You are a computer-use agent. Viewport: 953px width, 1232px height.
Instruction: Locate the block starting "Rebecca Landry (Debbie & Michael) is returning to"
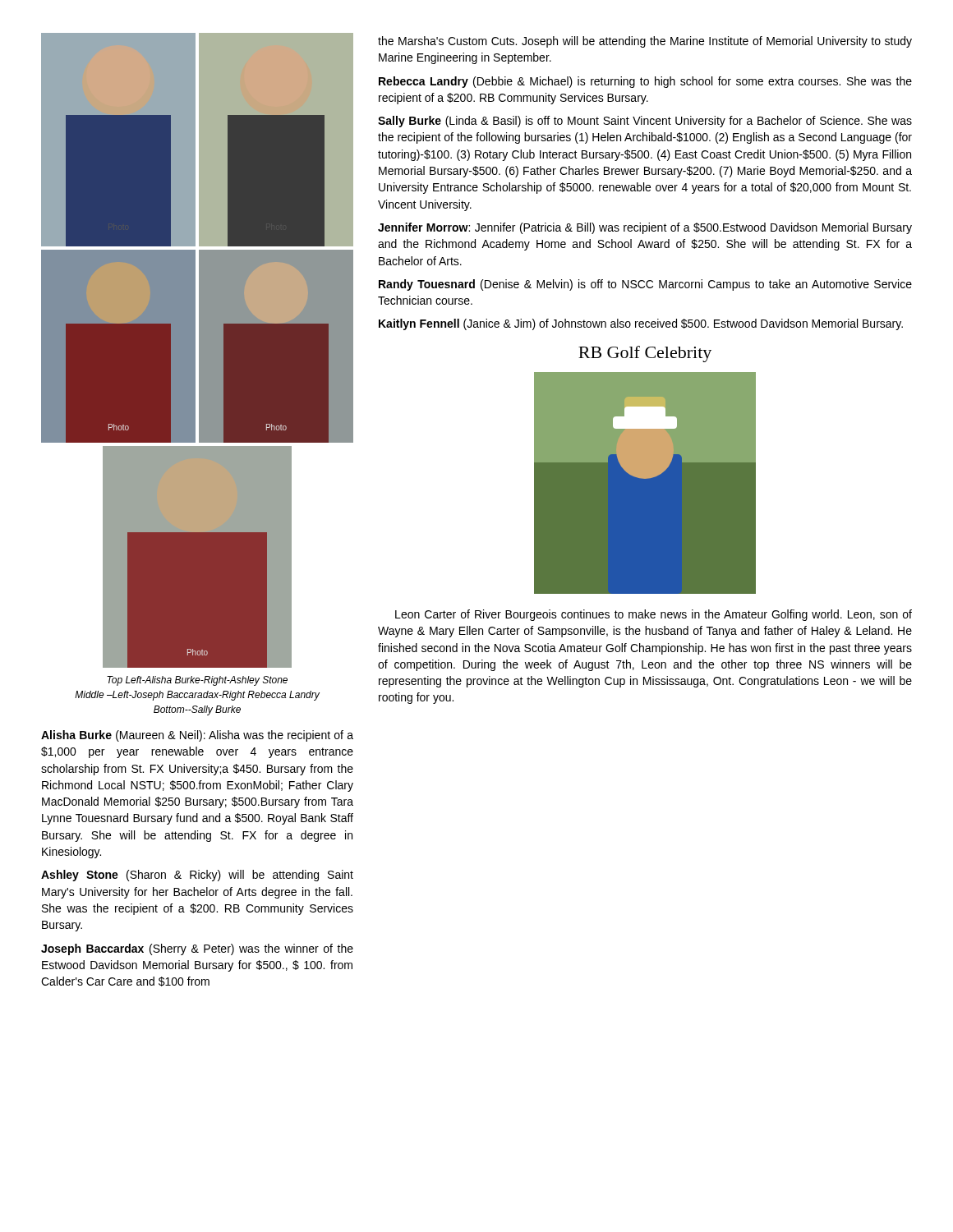645,89
